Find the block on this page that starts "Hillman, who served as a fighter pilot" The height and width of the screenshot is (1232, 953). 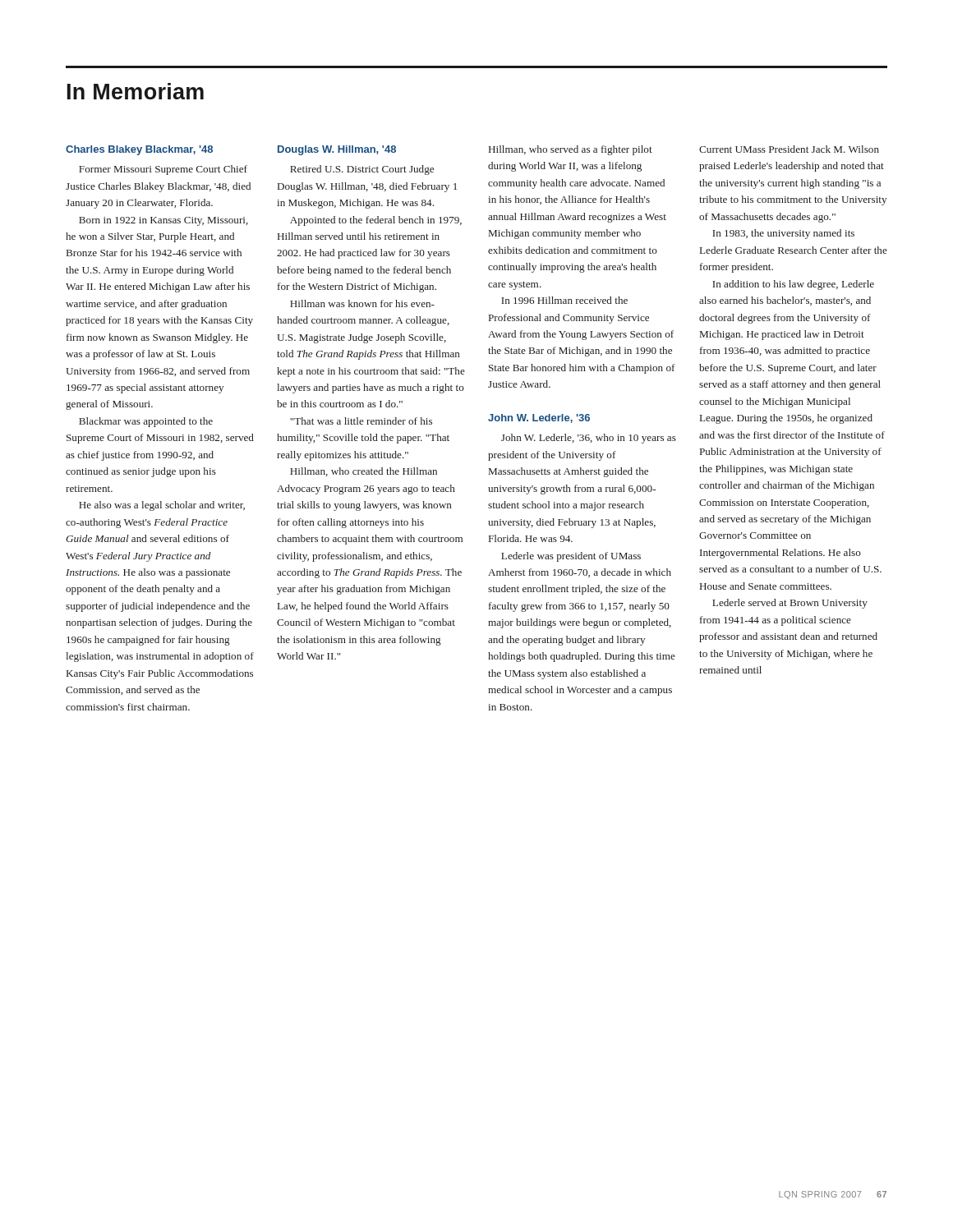coord(582,428)
